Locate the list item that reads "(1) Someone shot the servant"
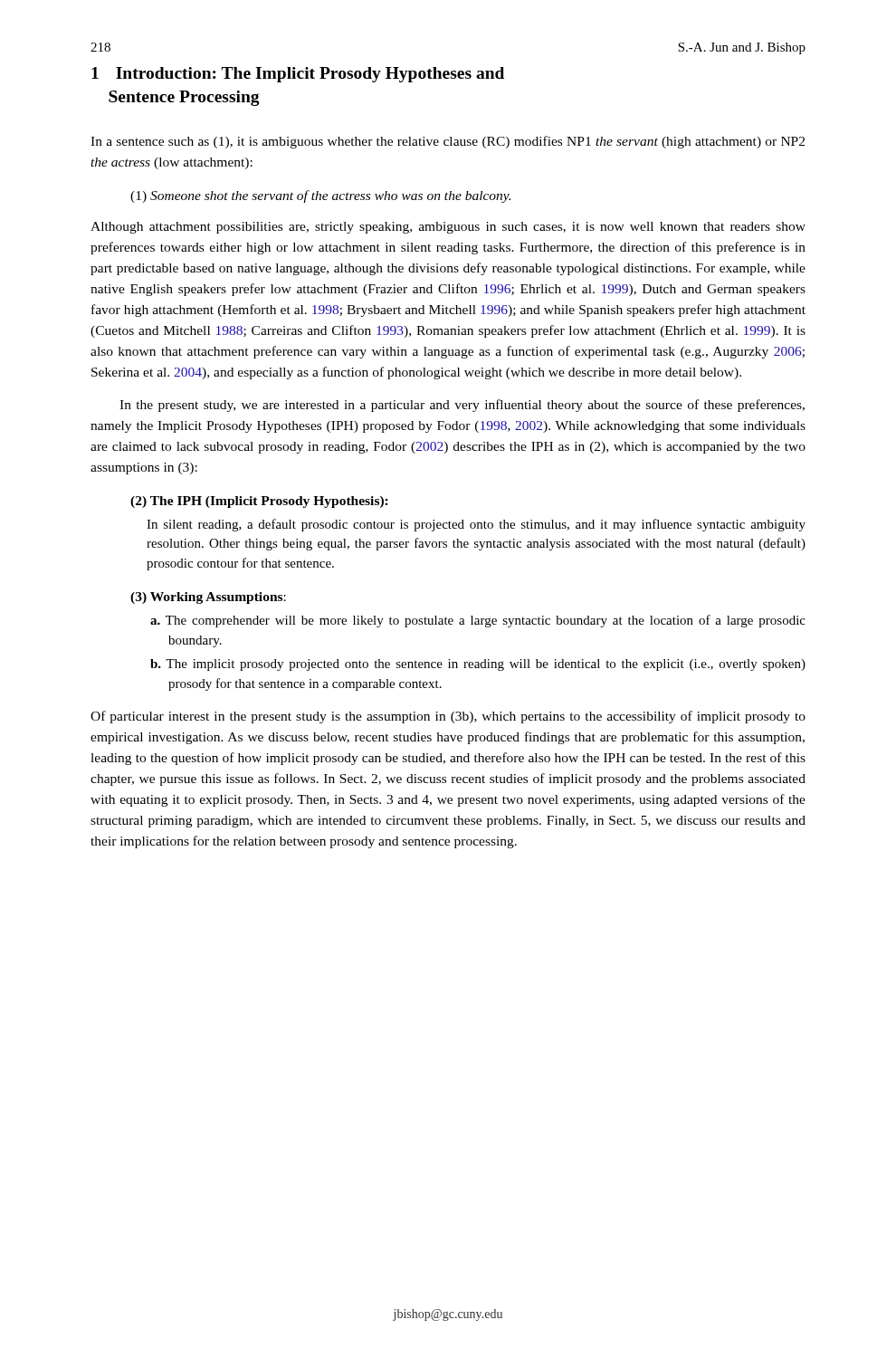 pyautogui.click(x=321, y=195)
